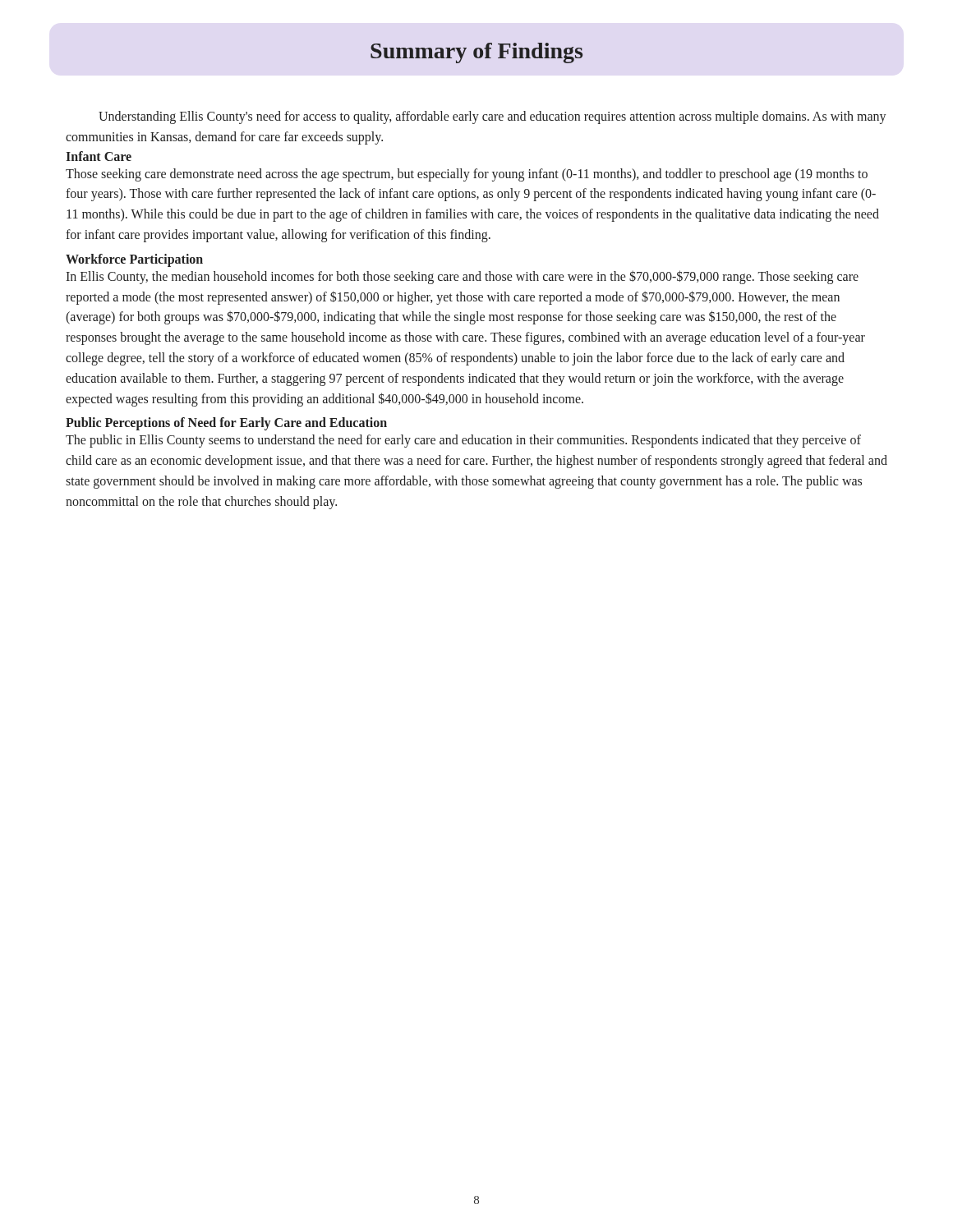Screen dimensions: 1232x953
Task: Select the text block that says "Understanding Ellis County's need for access to"
Action: coord(476,126)
